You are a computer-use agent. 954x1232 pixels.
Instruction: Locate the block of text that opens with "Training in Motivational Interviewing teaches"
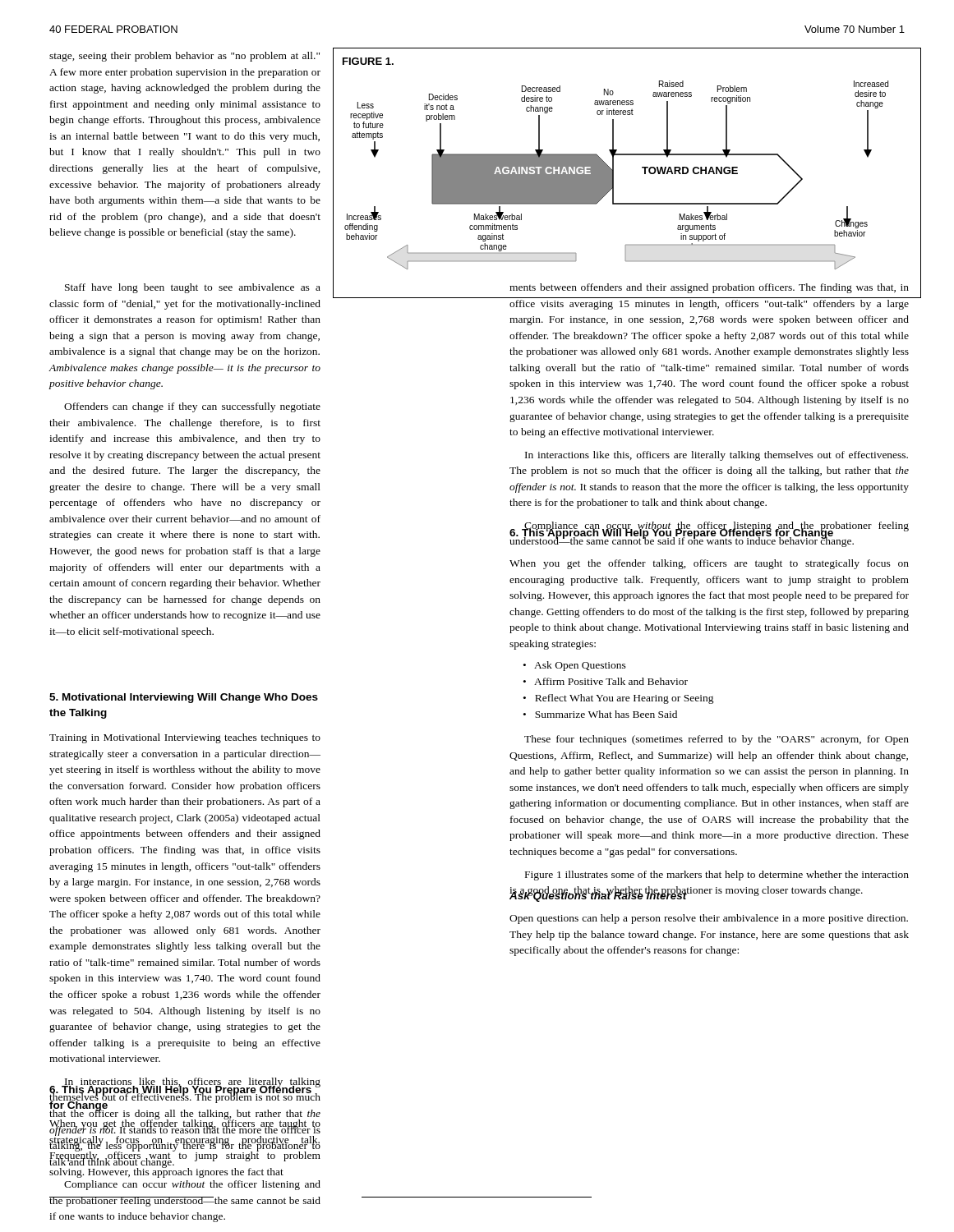[185, 977]
